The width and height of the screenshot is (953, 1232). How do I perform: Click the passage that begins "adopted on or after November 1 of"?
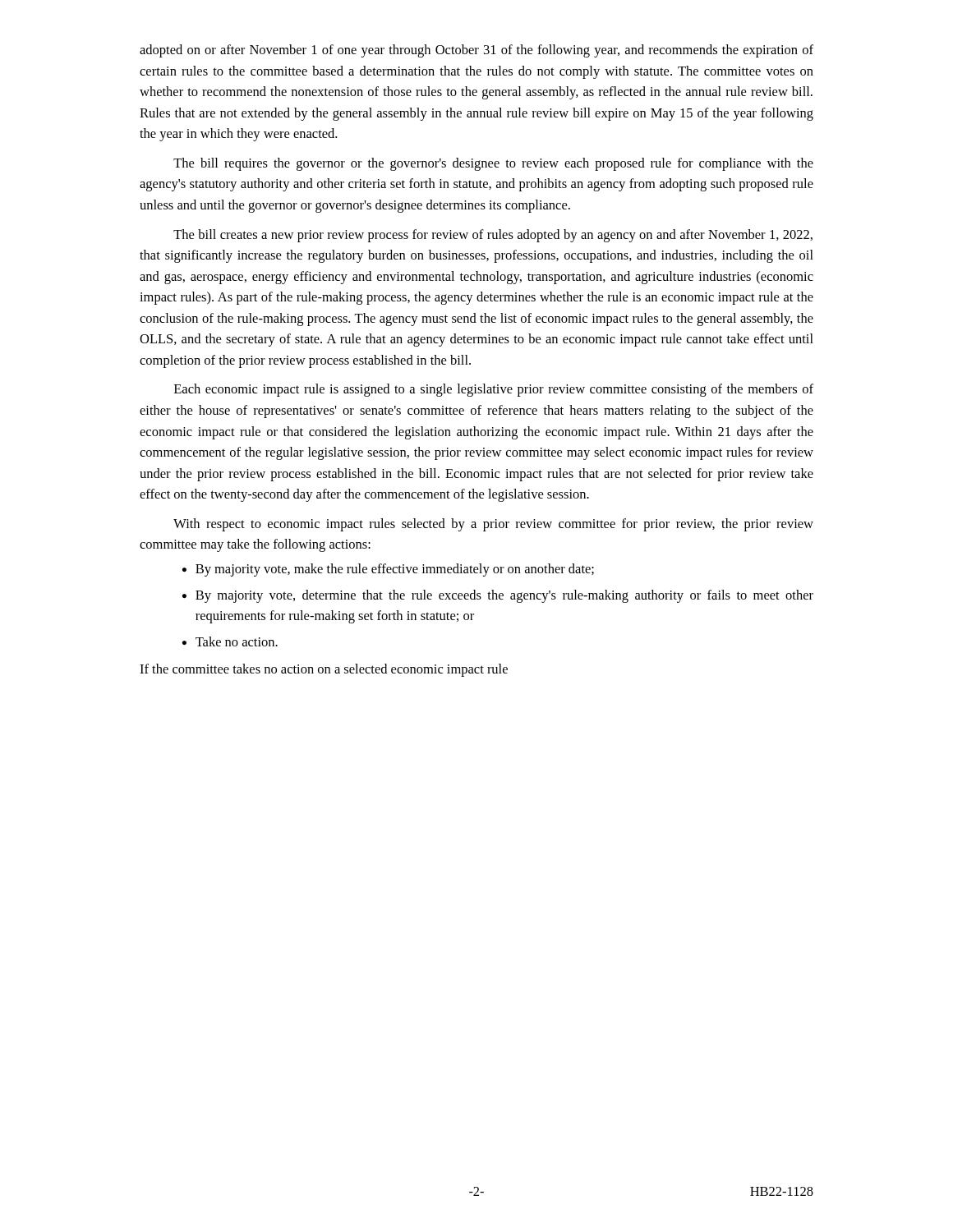coord(476,92)
